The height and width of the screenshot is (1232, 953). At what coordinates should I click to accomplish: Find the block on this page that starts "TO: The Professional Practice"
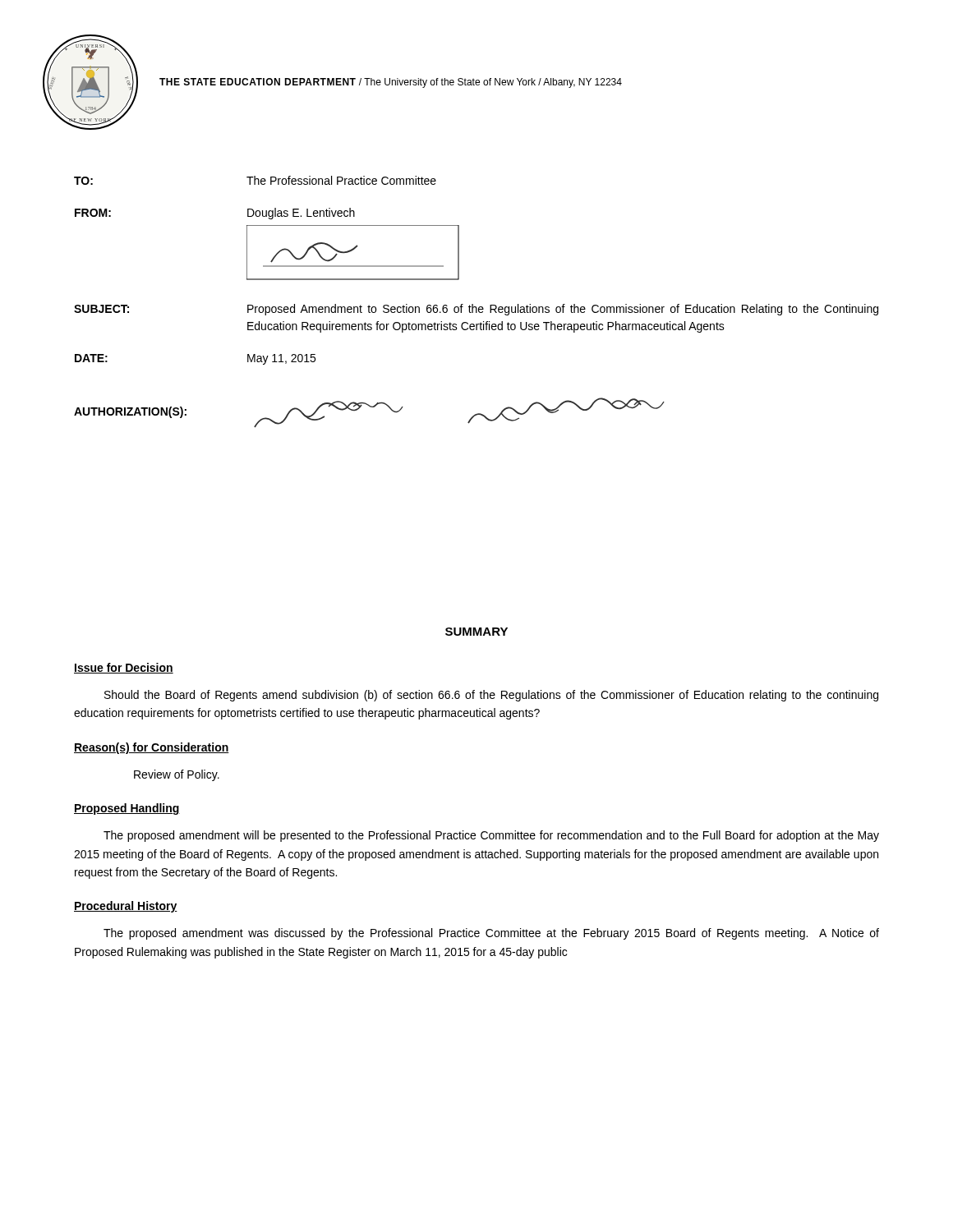pyautogui.click(x=255, y=180)
